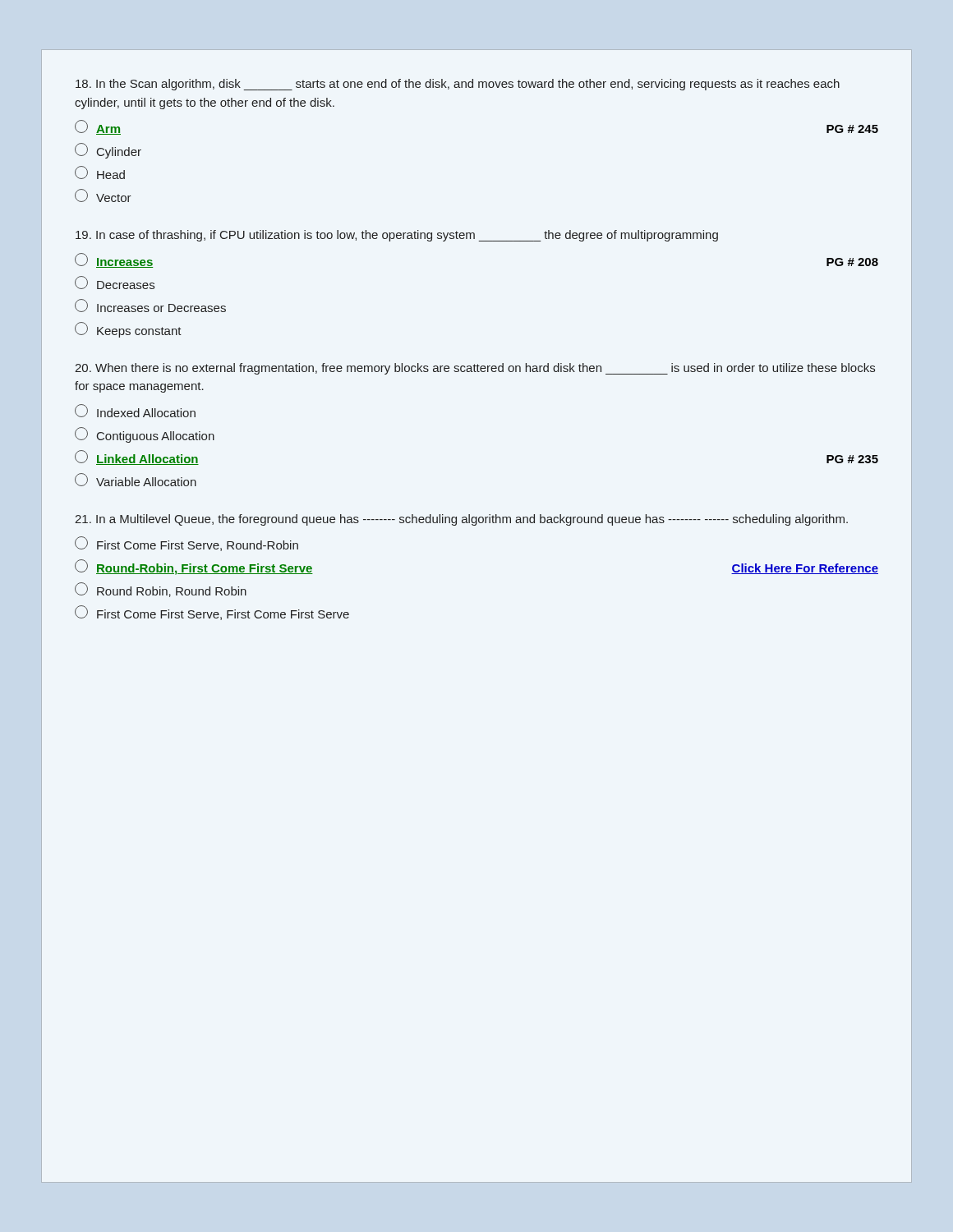Image resolution: width=953 pixels, height=1232 pixels.
Task: Locate the block of text that opens with "When there is no external"
Action: [475, 376]
